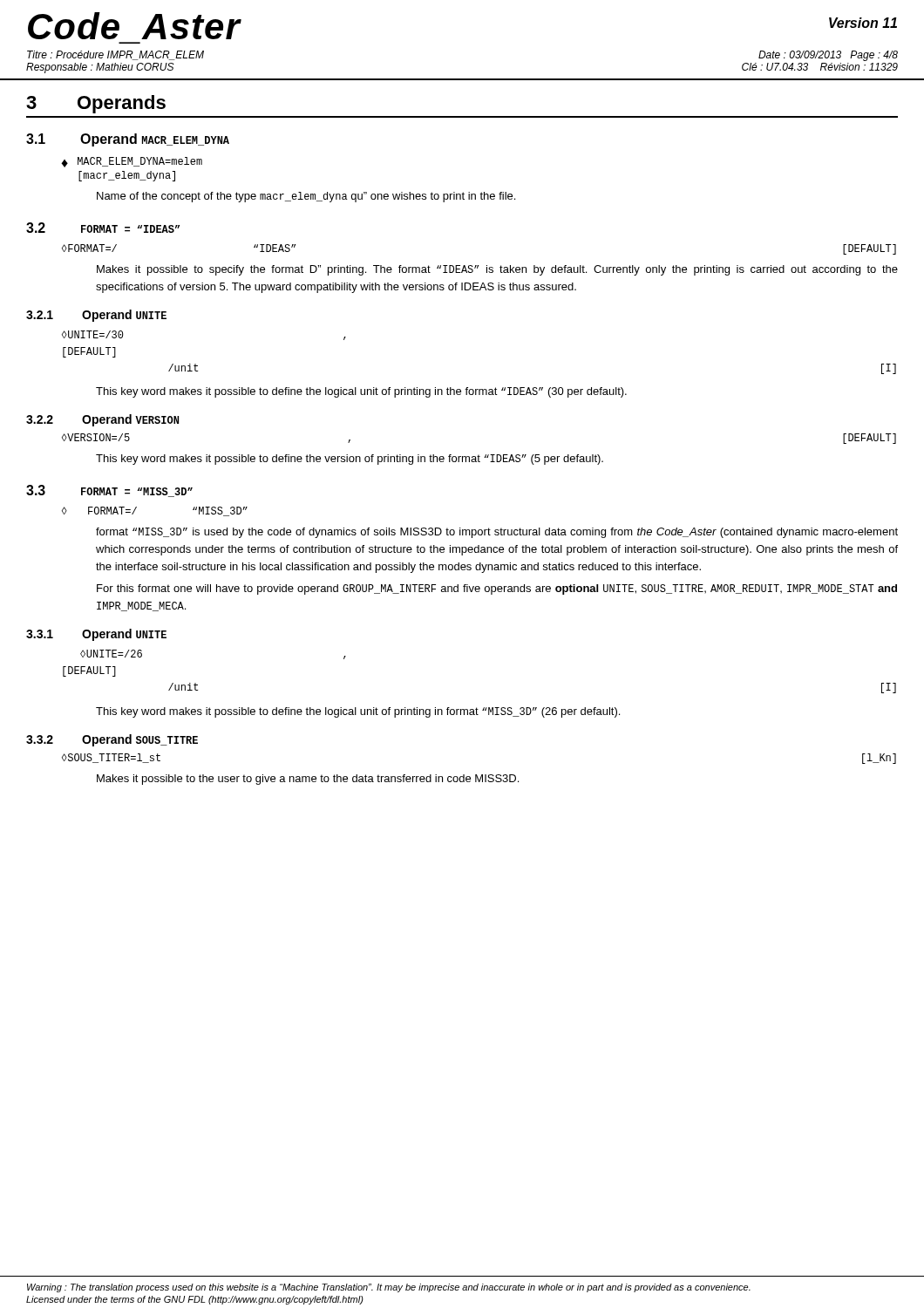Point to the text starting "◊UNITE=/30 , [DEFAULT] /unit [I]"
This screenshot has width=924, height=1308.
point(95,334)
